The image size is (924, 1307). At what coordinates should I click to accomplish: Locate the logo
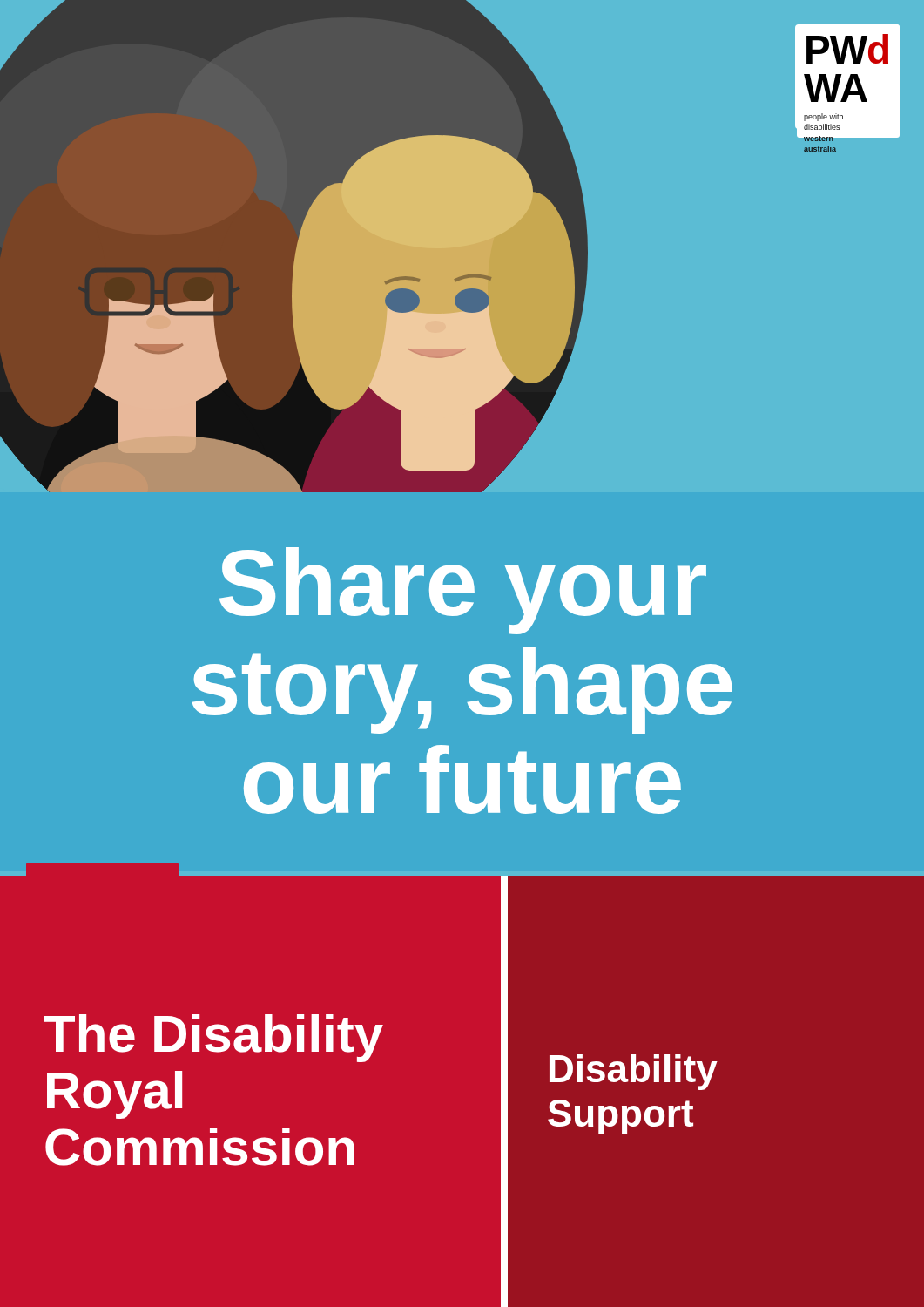pos(847,77)
